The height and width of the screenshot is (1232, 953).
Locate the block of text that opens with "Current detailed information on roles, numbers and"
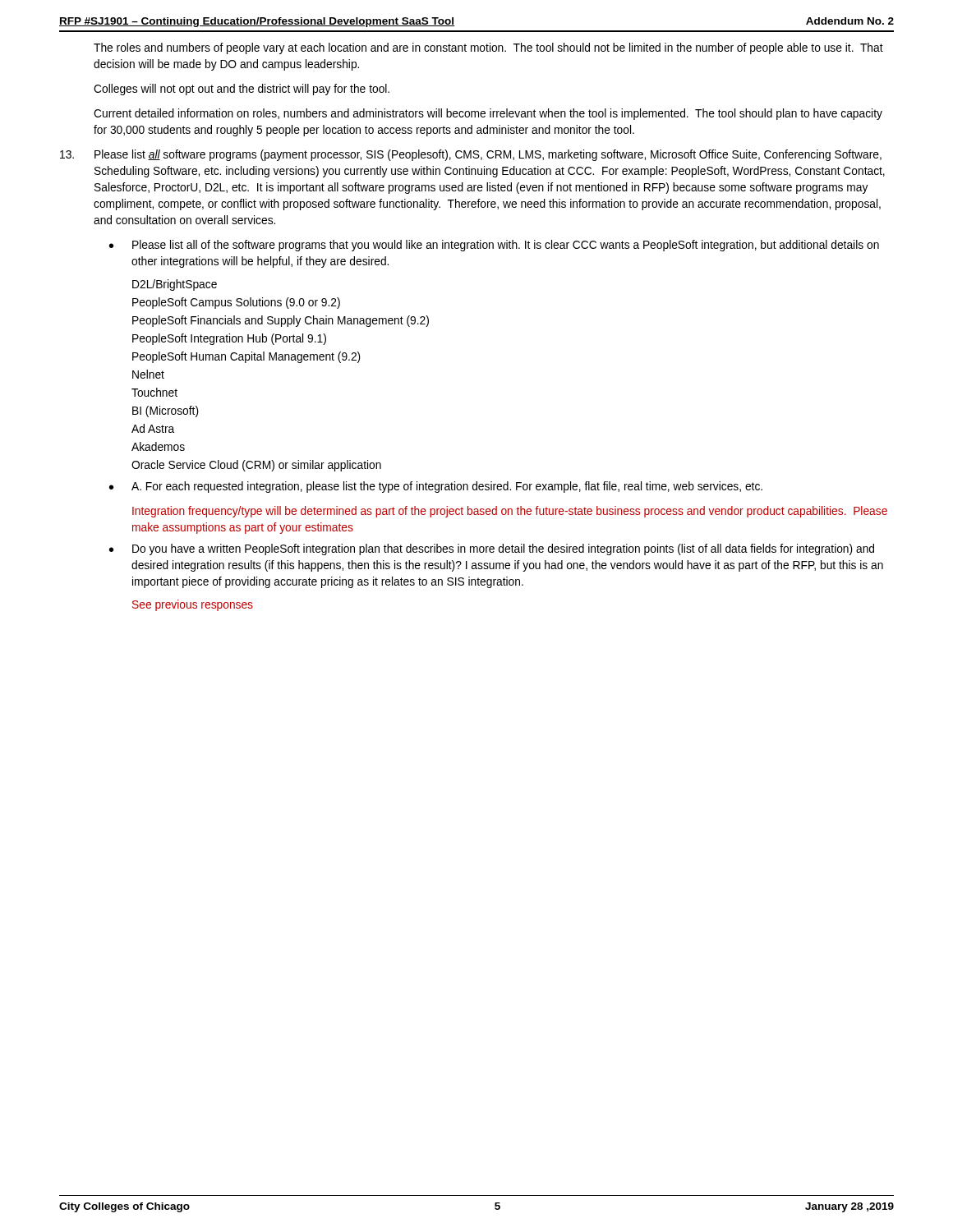(x=488, y=122)
